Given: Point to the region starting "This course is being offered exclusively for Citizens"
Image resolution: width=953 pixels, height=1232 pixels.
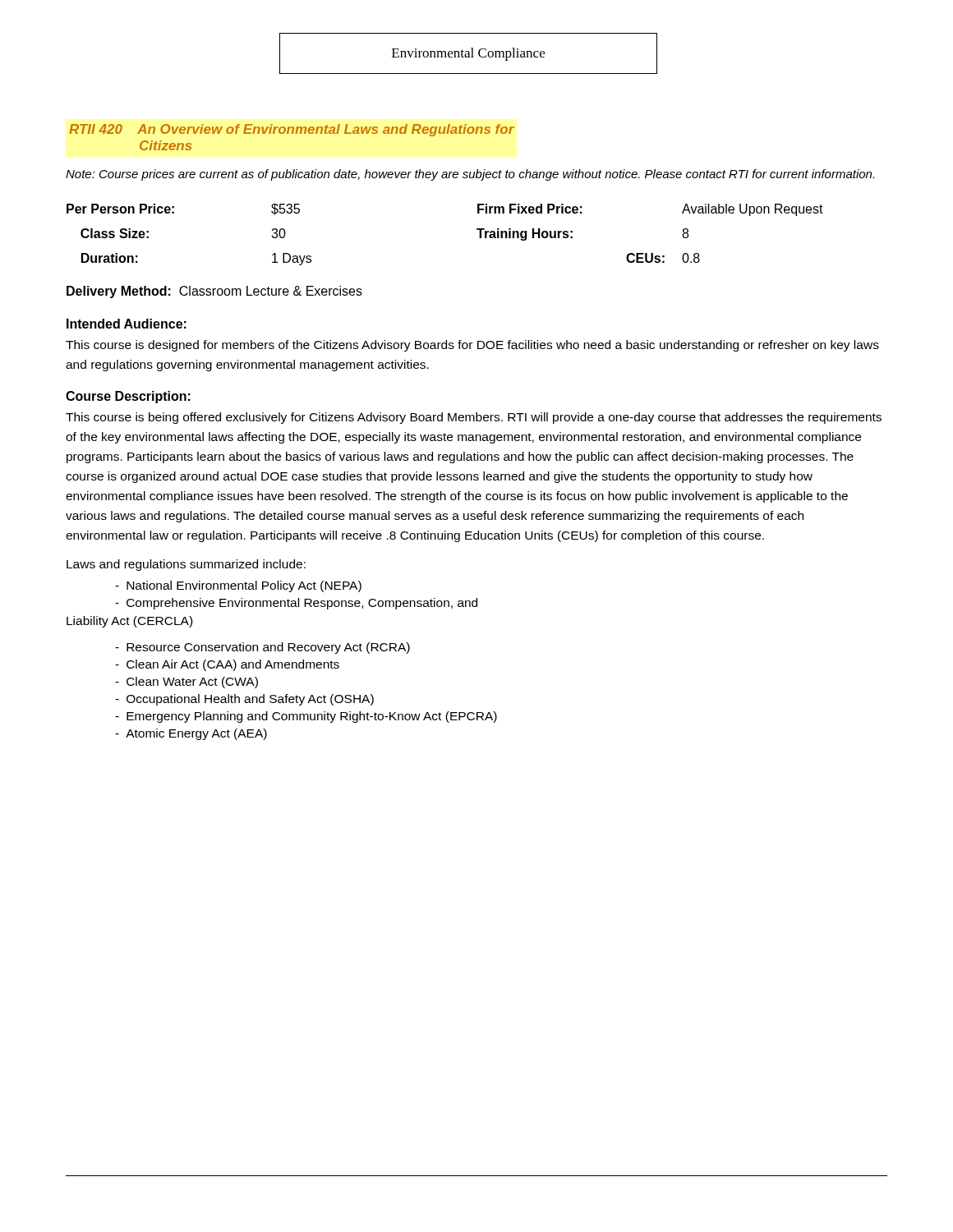Looking at the screenshot, I should pyautogui.click(x=474, y=476).
